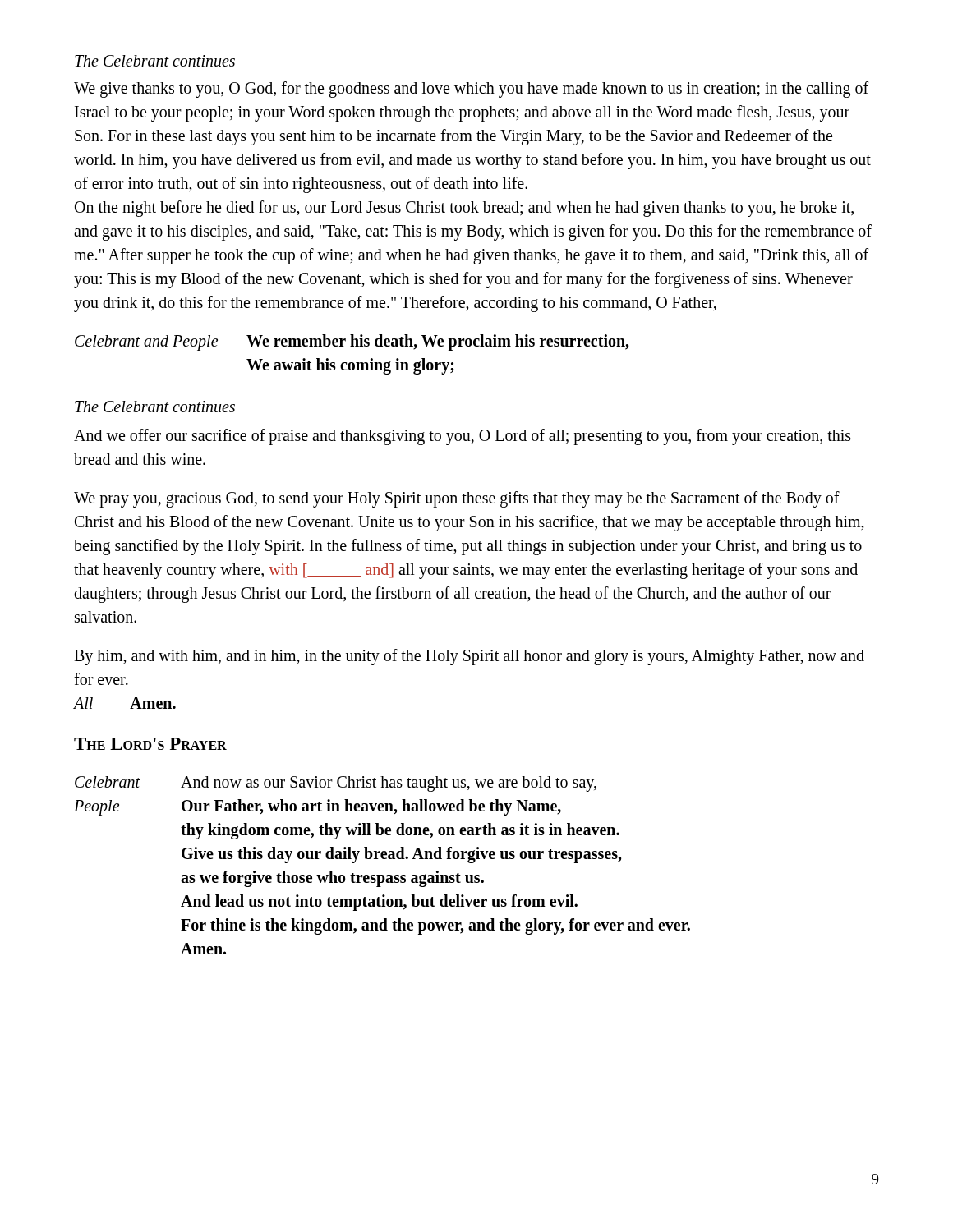This screenshot has width=953, height=1232.
Task: Locate the text block with the text "And we offer our"
Action: pyautogui.click(x=476, y=448)
